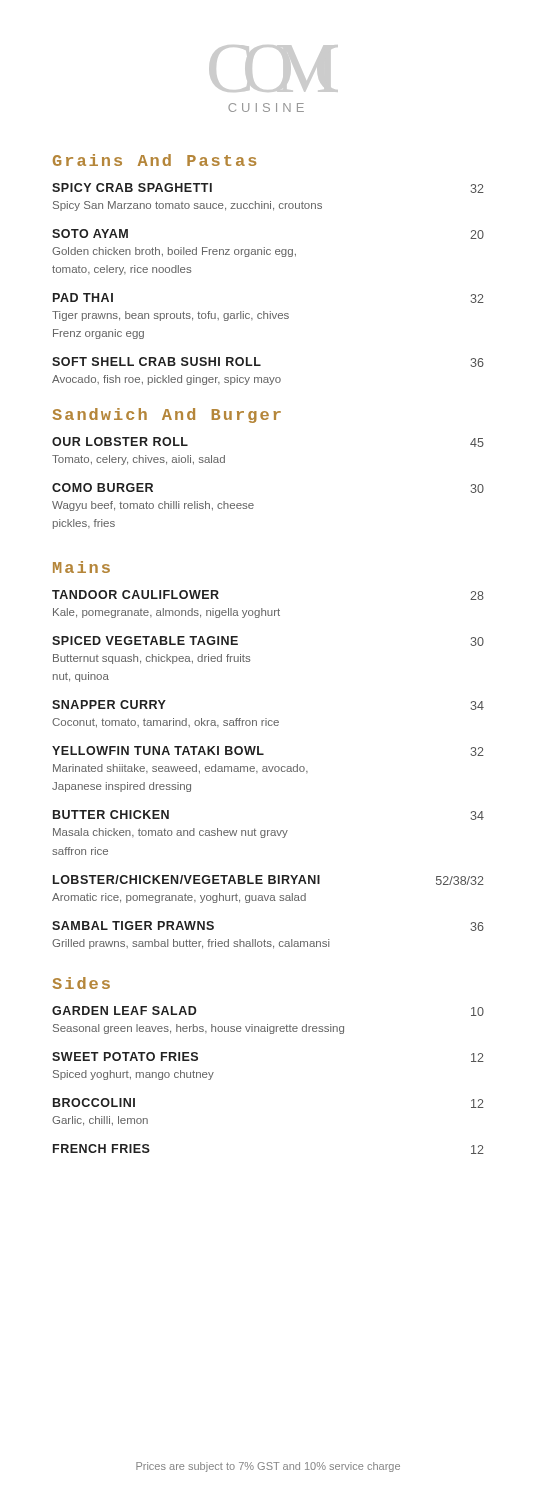Where does it say "Sandwich And Burger"?
This screenshot has height=1500, width=536.
coord(168,415)
